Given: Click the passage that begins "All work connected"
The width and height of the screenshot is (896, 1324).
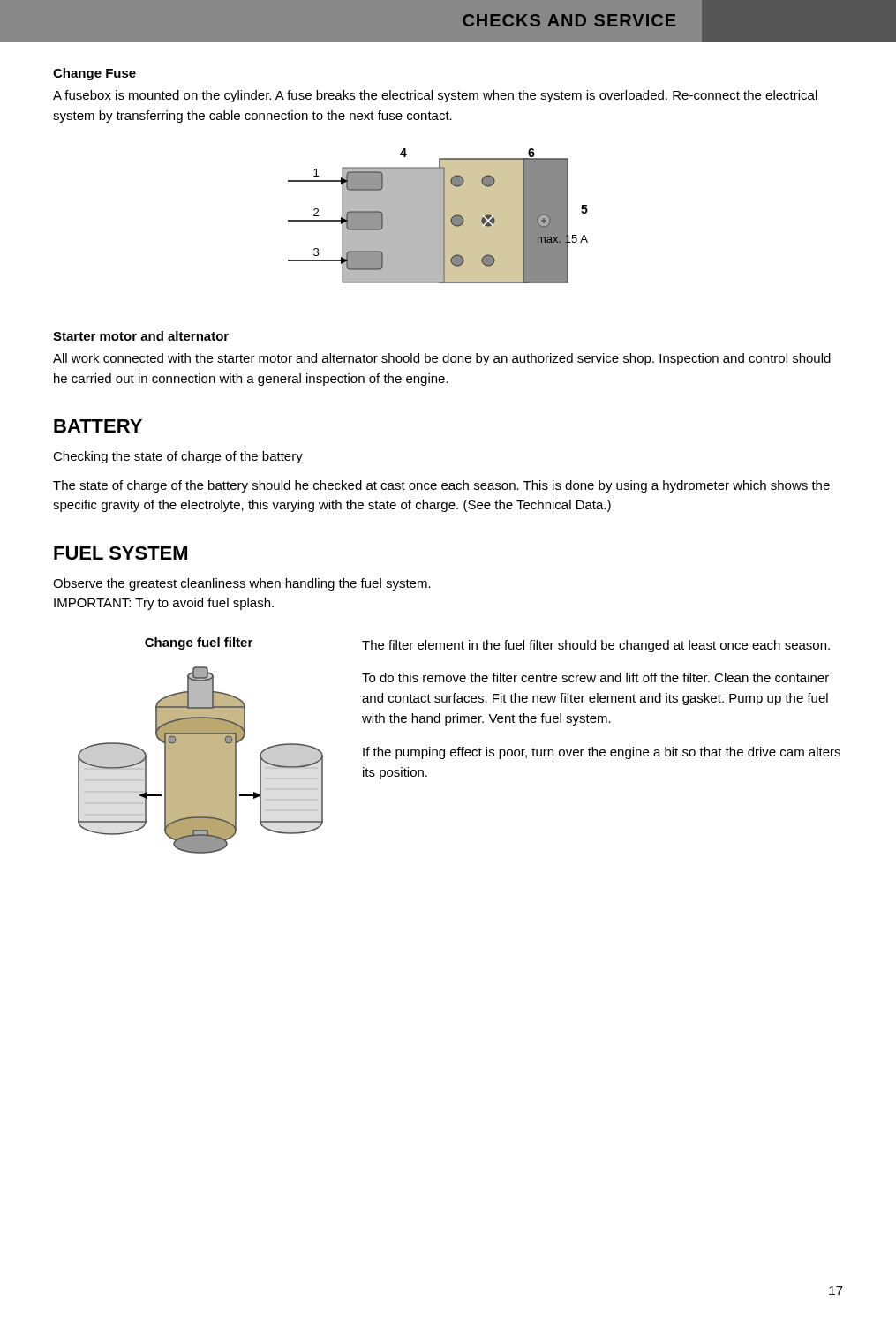Looking at the screenshot, I should pos(442,368).
